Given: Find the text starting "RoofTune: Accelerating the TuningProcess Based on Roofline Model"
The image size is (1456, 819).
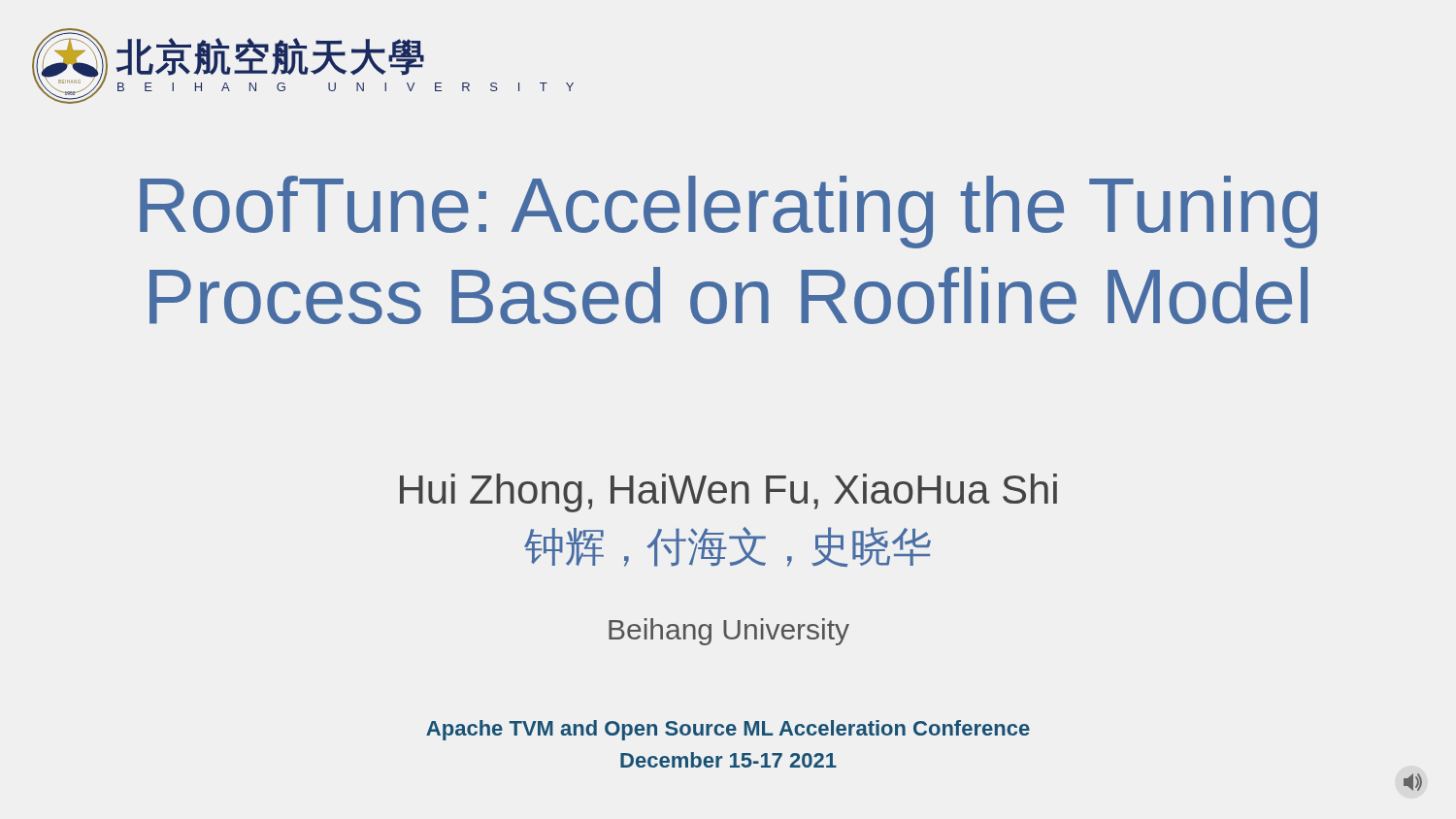Looking at the screenshot, I should [728, 251].
